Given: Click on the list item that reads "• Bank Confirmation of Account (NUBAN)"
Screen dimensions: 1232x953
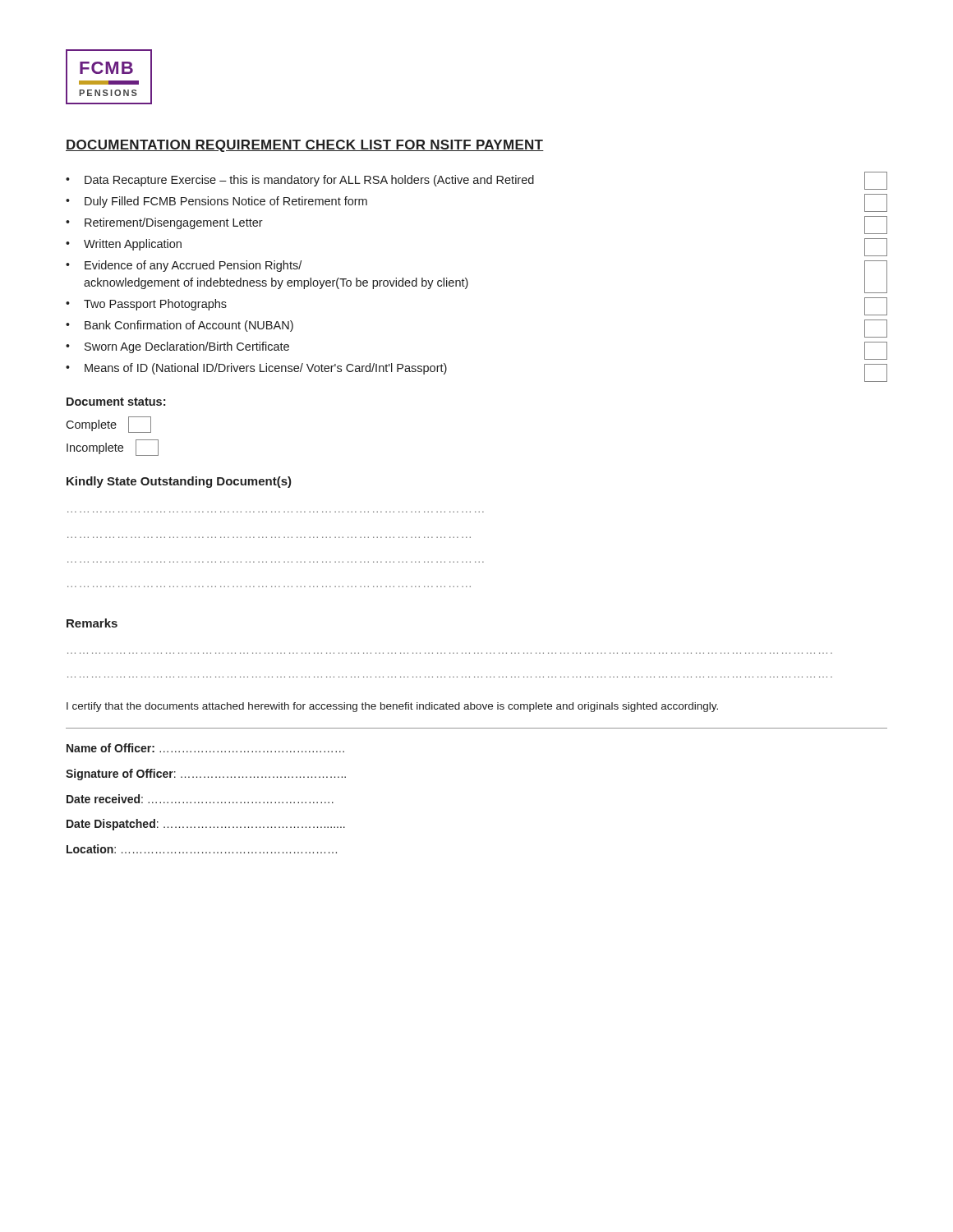Looking at the screenshot, I should (x=180, y=326).
